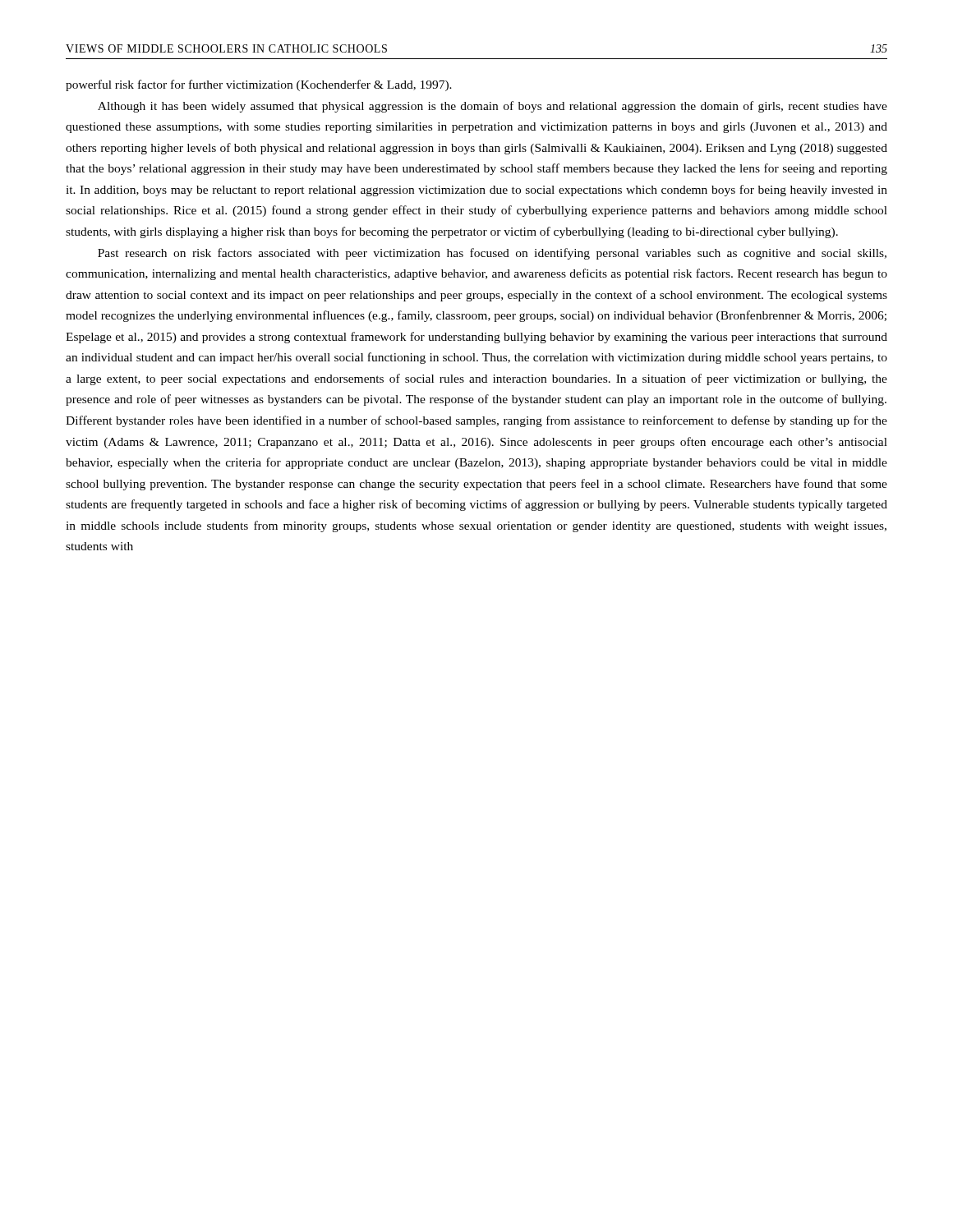Select the text block that says "powerful risk factor for further victimization"
Screen dimensions: 1232x953
[x=259, y=85]
